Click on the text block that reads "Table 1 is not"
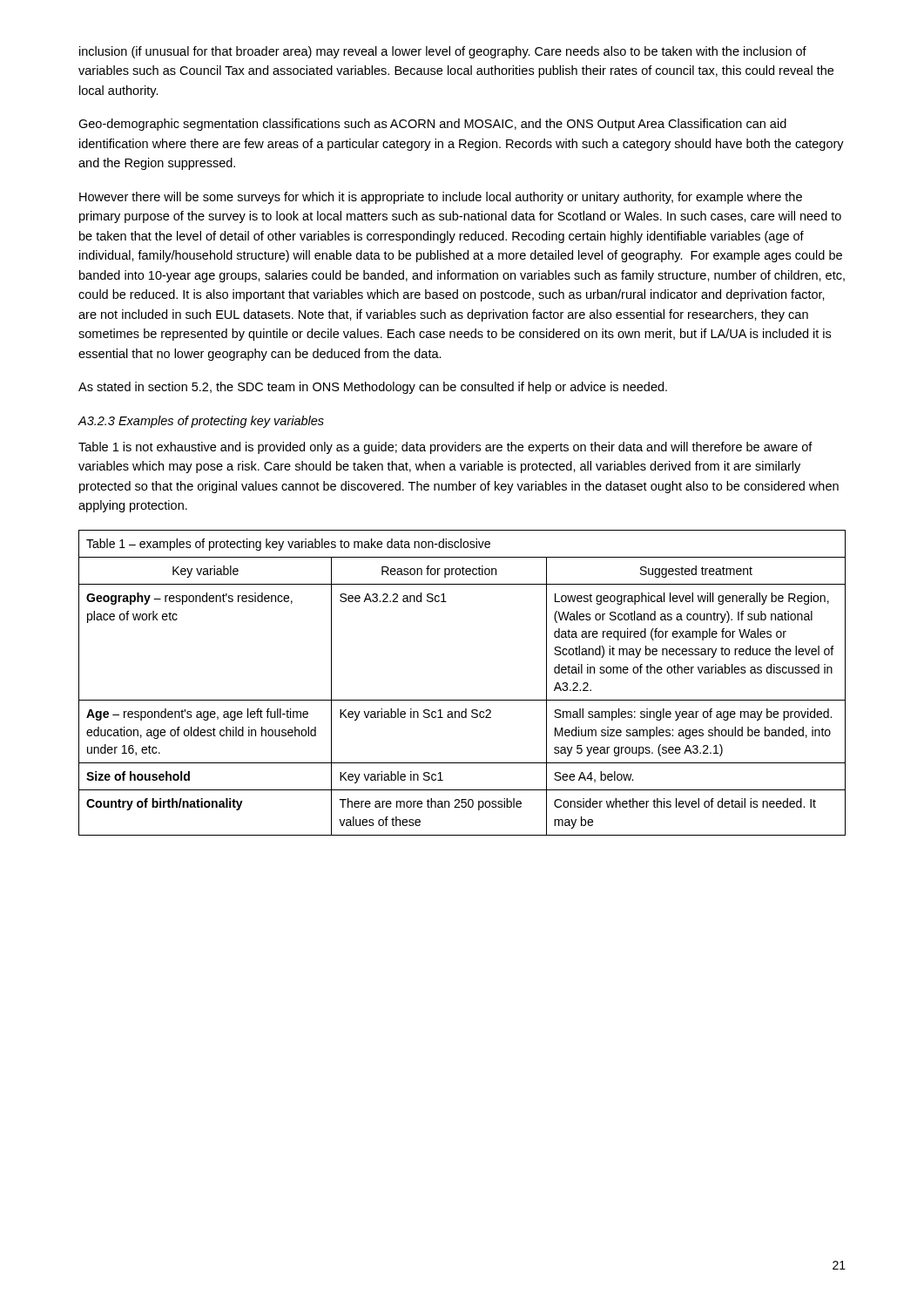 [459, 476]
